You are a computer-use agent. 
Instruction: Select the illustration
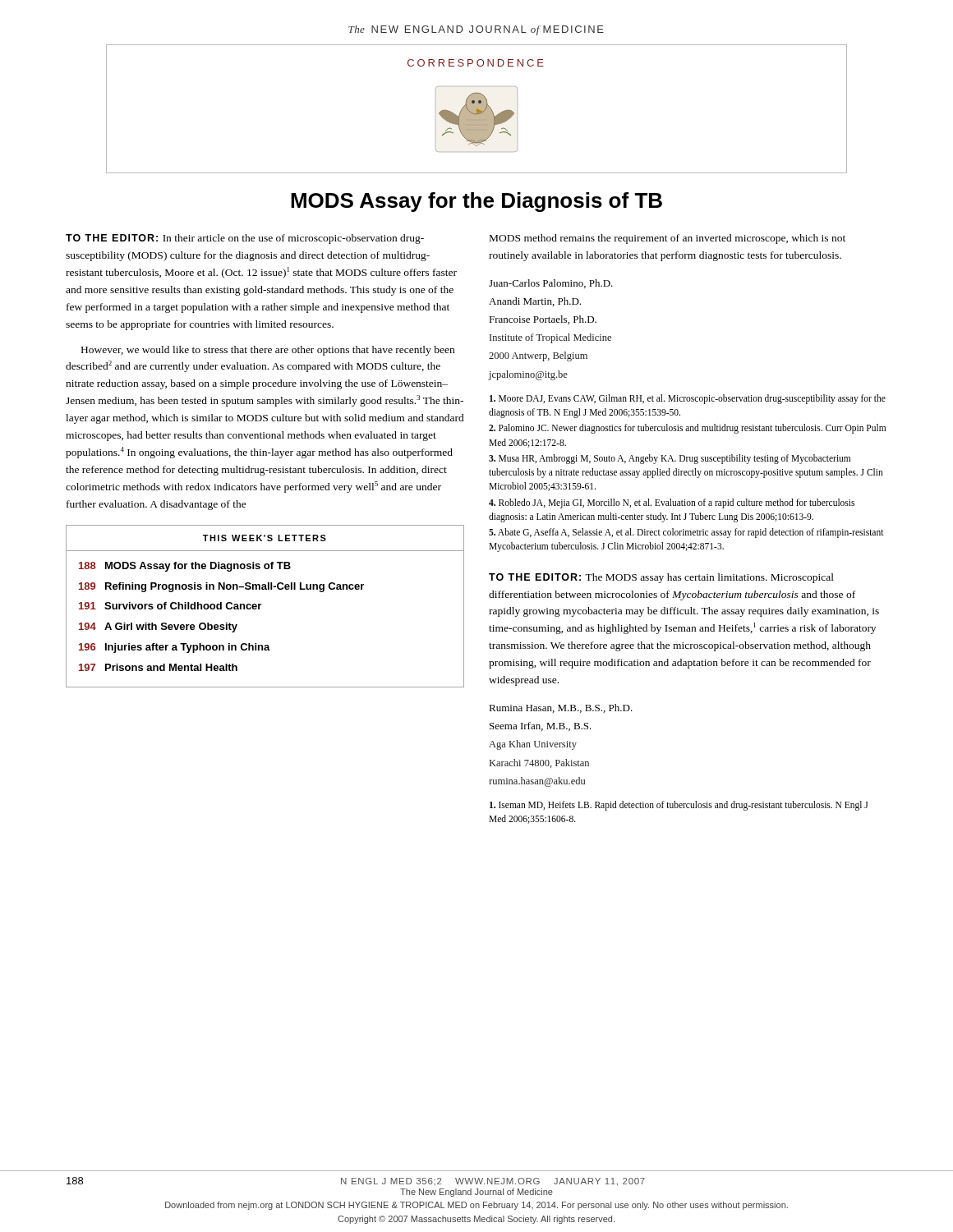[x=476, y=126]
